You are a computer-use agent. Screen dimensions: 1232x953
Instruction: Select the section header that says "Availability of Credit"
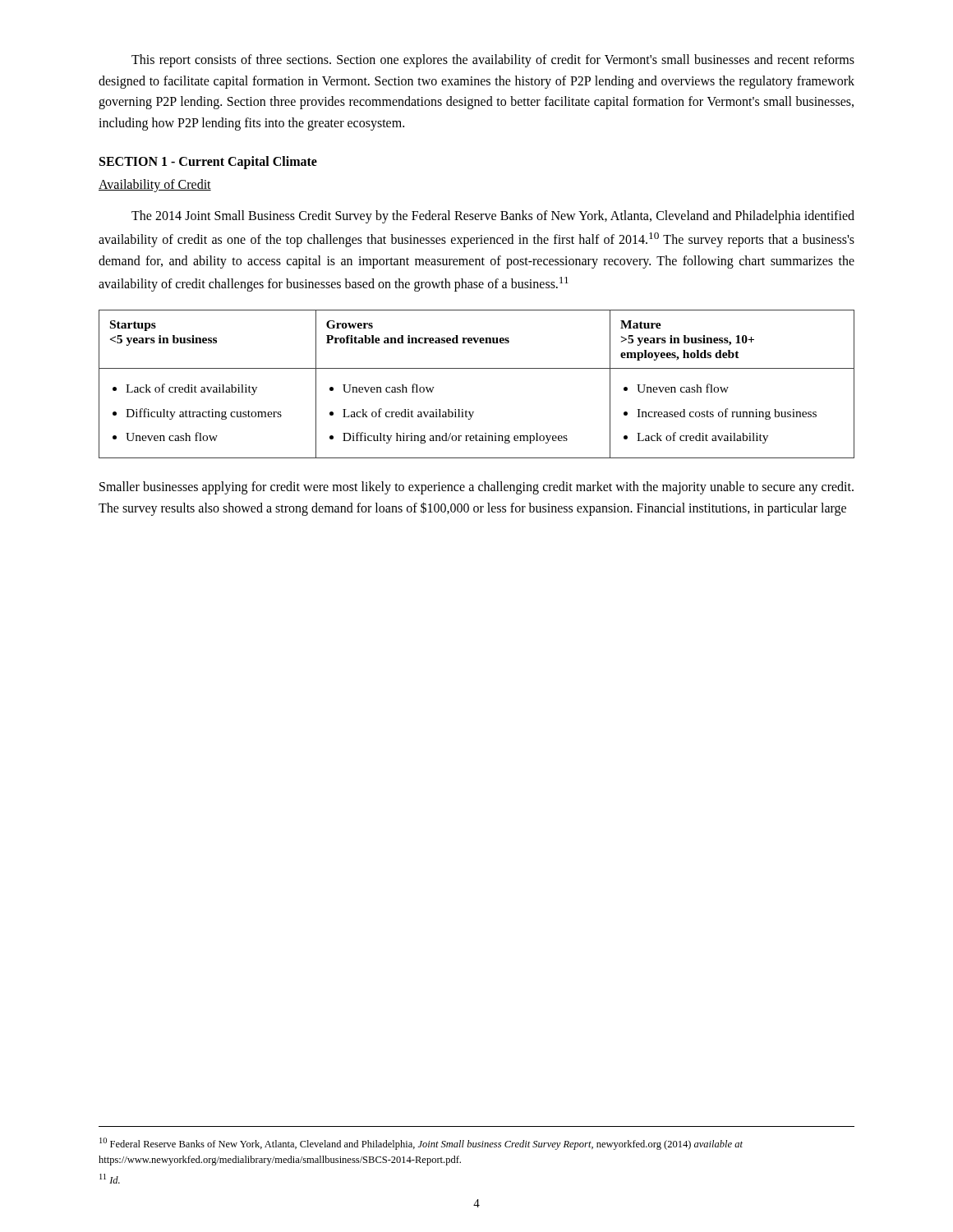tap(155, 185)
